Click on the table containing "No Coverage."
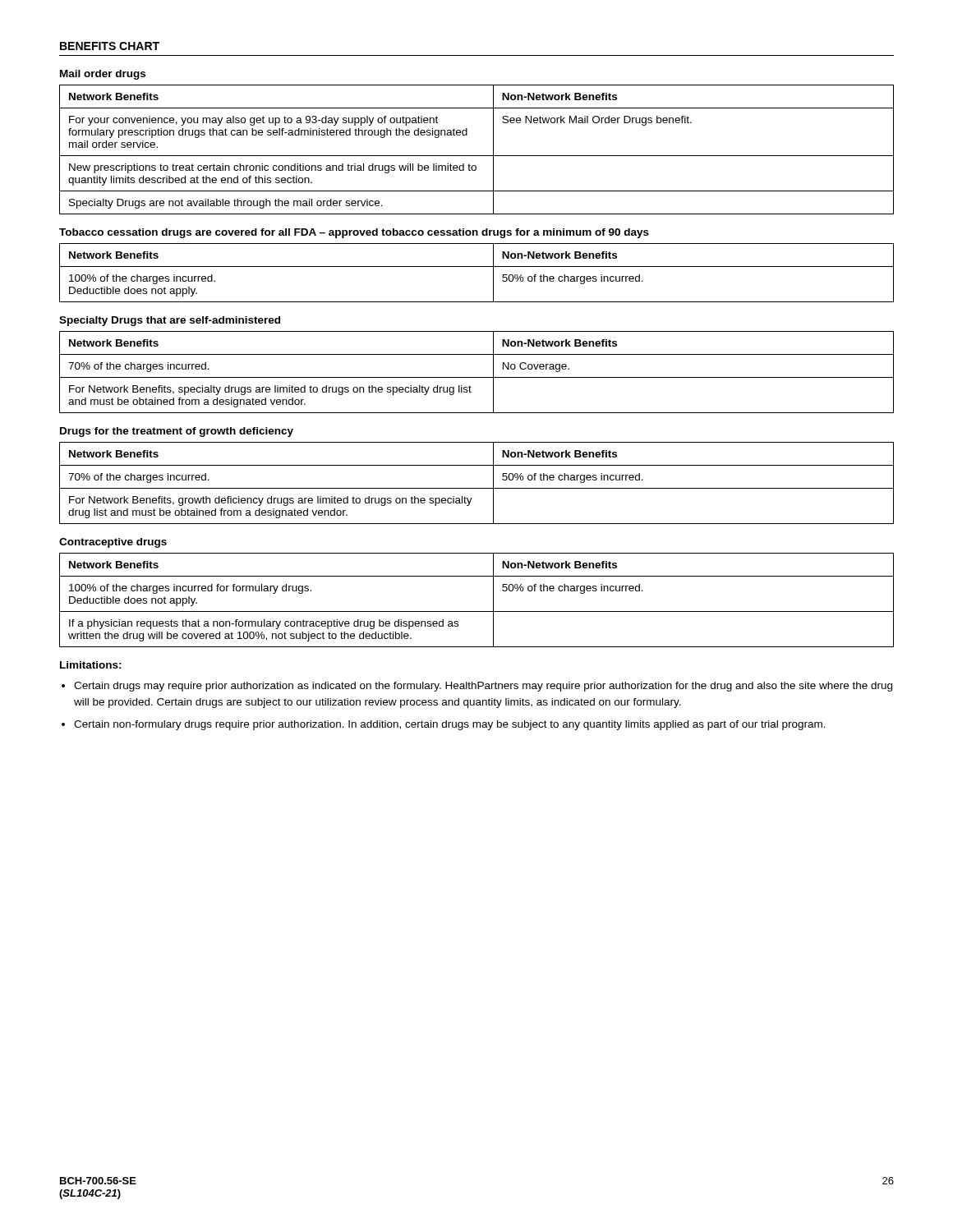The width and height of the screenshot is (953, 1232). (476, 372)
